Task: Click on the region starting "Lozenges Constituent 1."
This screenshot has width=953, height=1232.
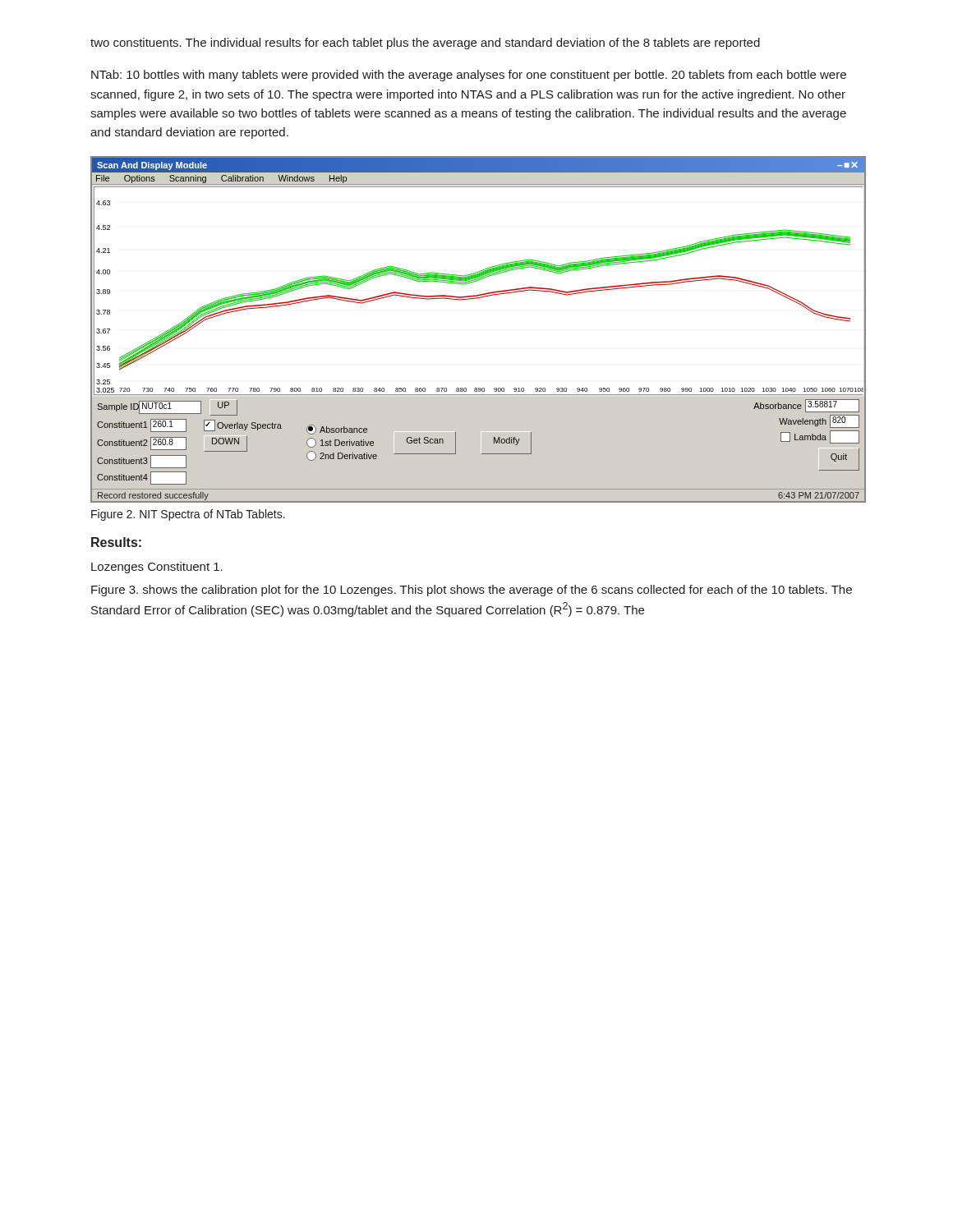Action: [x=157, y=567]
